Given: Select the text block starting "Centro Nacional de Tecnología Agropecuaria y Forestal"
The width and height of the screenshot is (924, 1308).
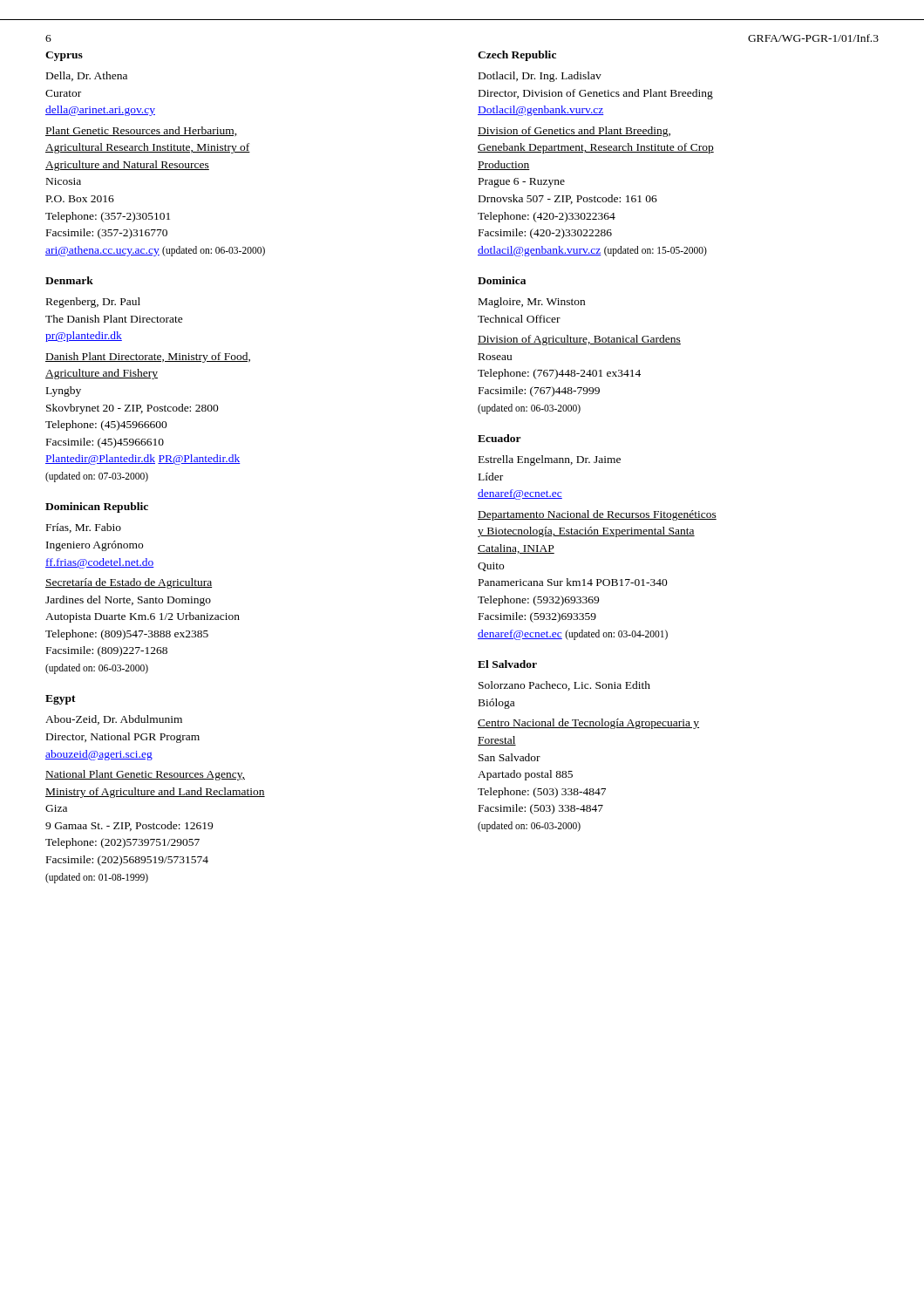Looking at the screenshot, I should 588,724.
